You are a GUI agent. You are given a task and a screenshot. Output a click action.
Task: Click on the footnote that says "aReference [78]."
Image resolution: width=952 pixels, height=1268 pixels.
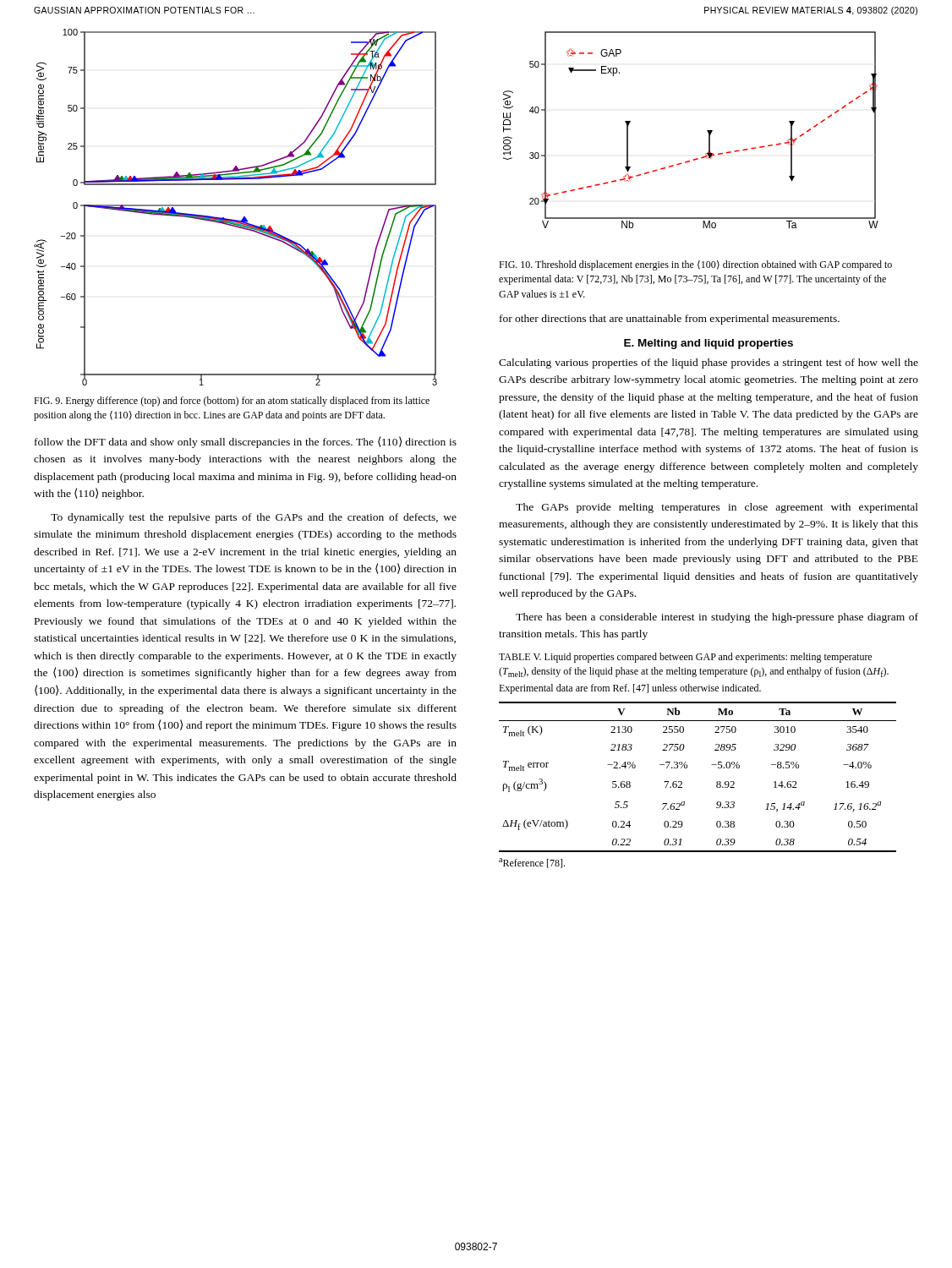[x=532, y=862]
